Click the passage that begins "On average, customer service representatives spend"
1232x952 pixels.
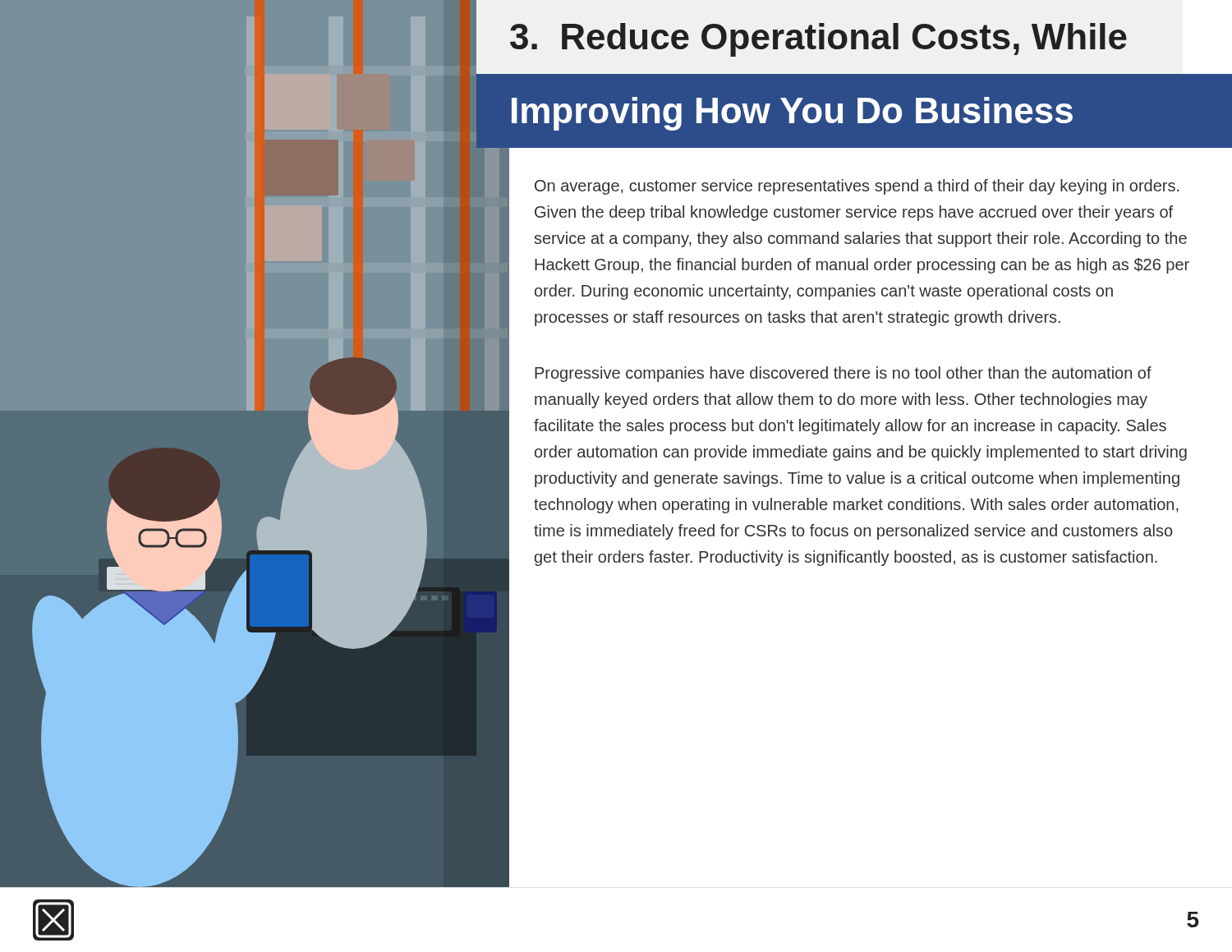point(862,251)
